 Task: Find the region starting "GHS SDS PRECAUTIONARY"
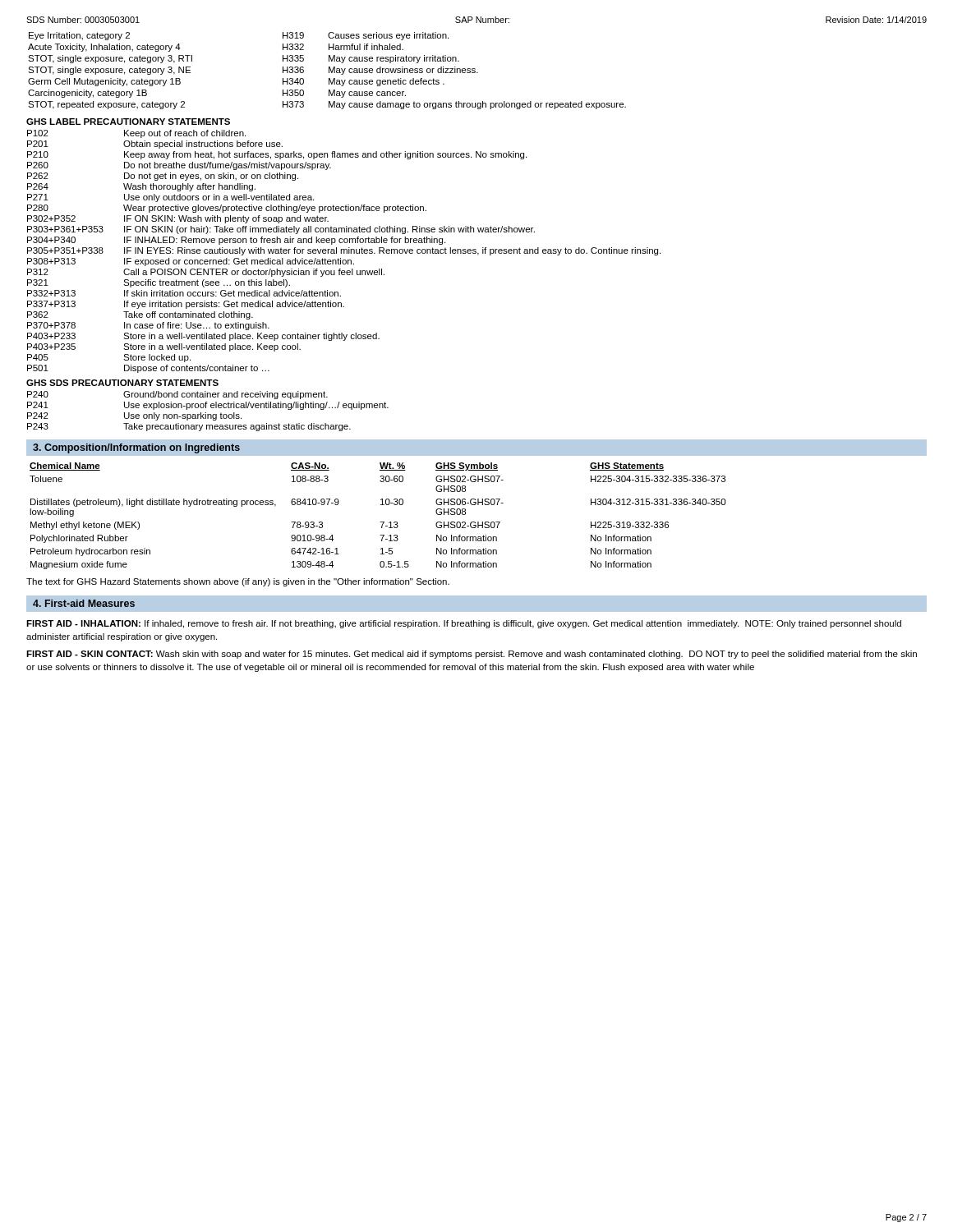[122, 383]
